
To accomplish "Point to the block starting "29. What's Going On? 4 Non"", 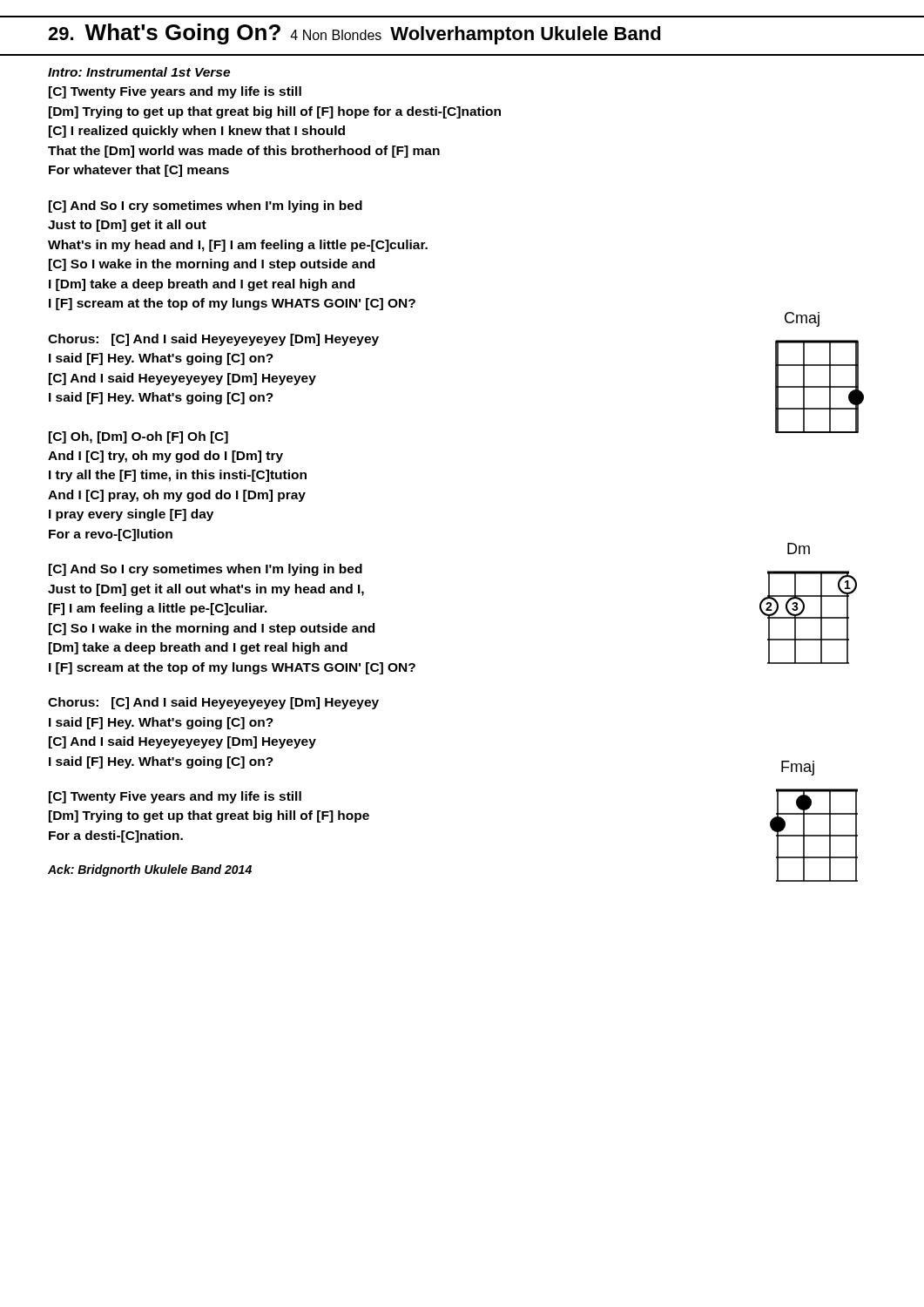I will pos(355,33).
